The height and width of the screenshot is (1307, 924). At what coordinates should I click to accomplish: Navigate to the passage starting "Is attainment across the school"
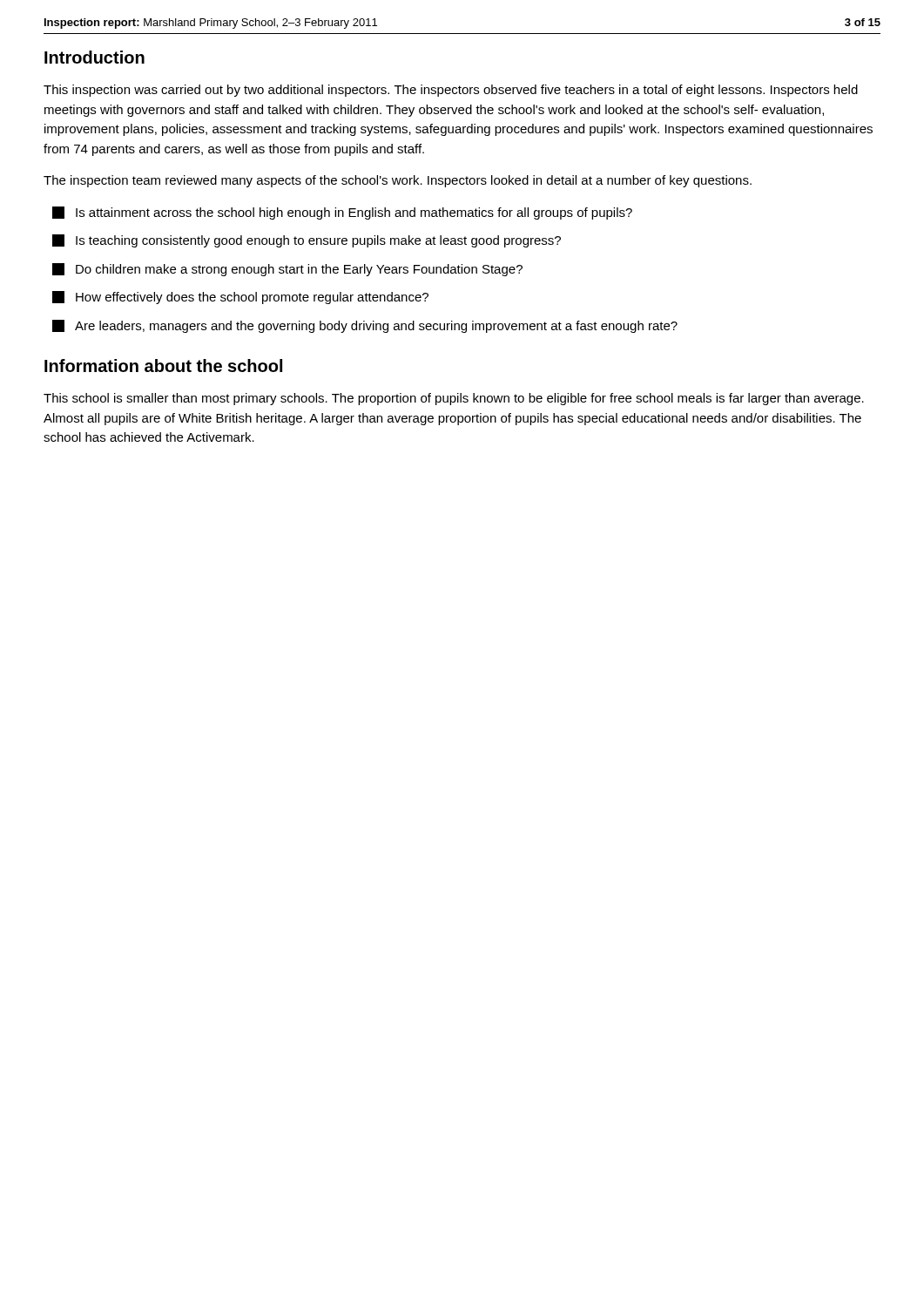click(342, 212)
